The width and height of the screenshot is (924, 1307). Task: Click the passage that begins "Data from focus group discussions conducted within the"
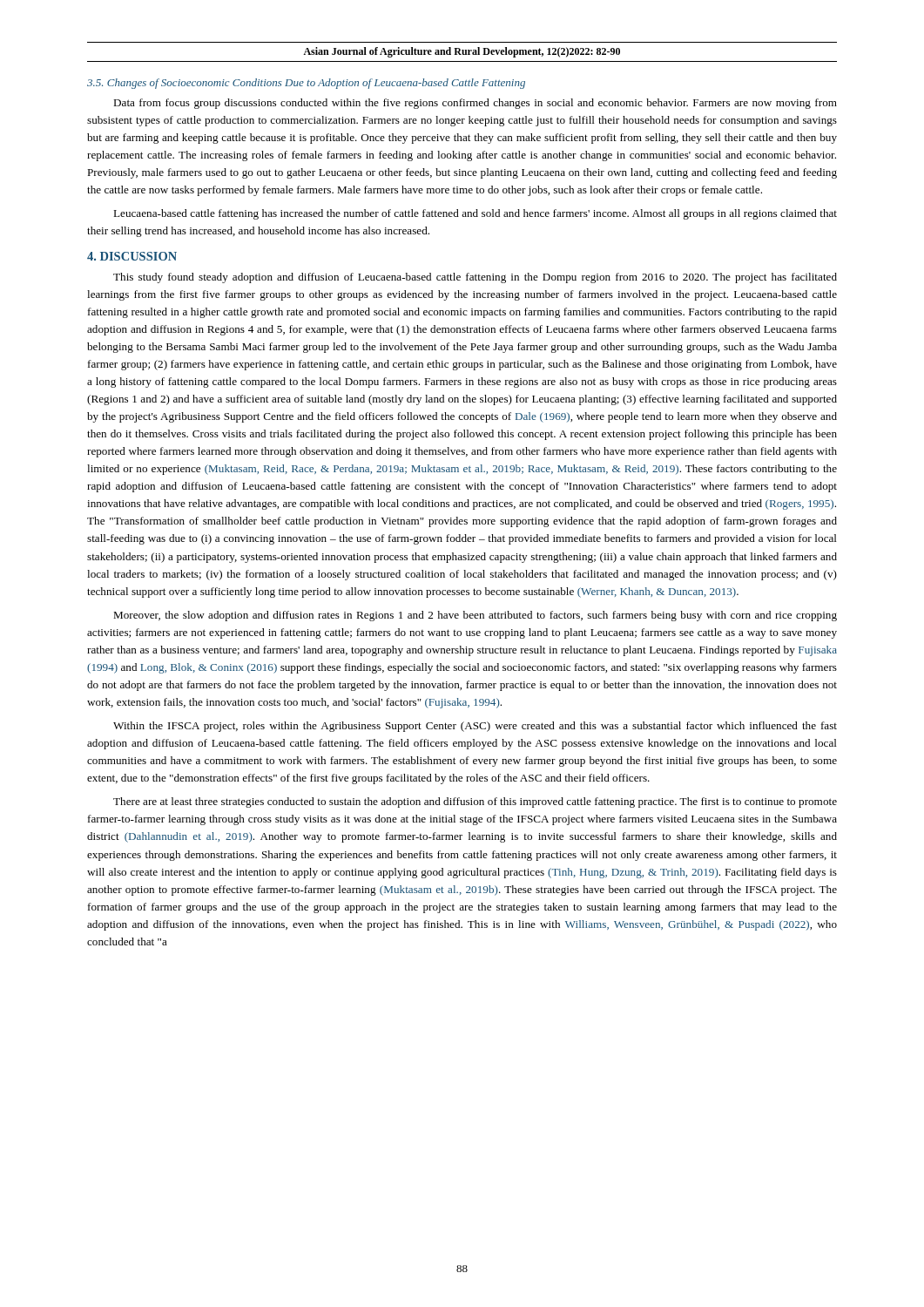pyautogui.click(x=462, y=147)
